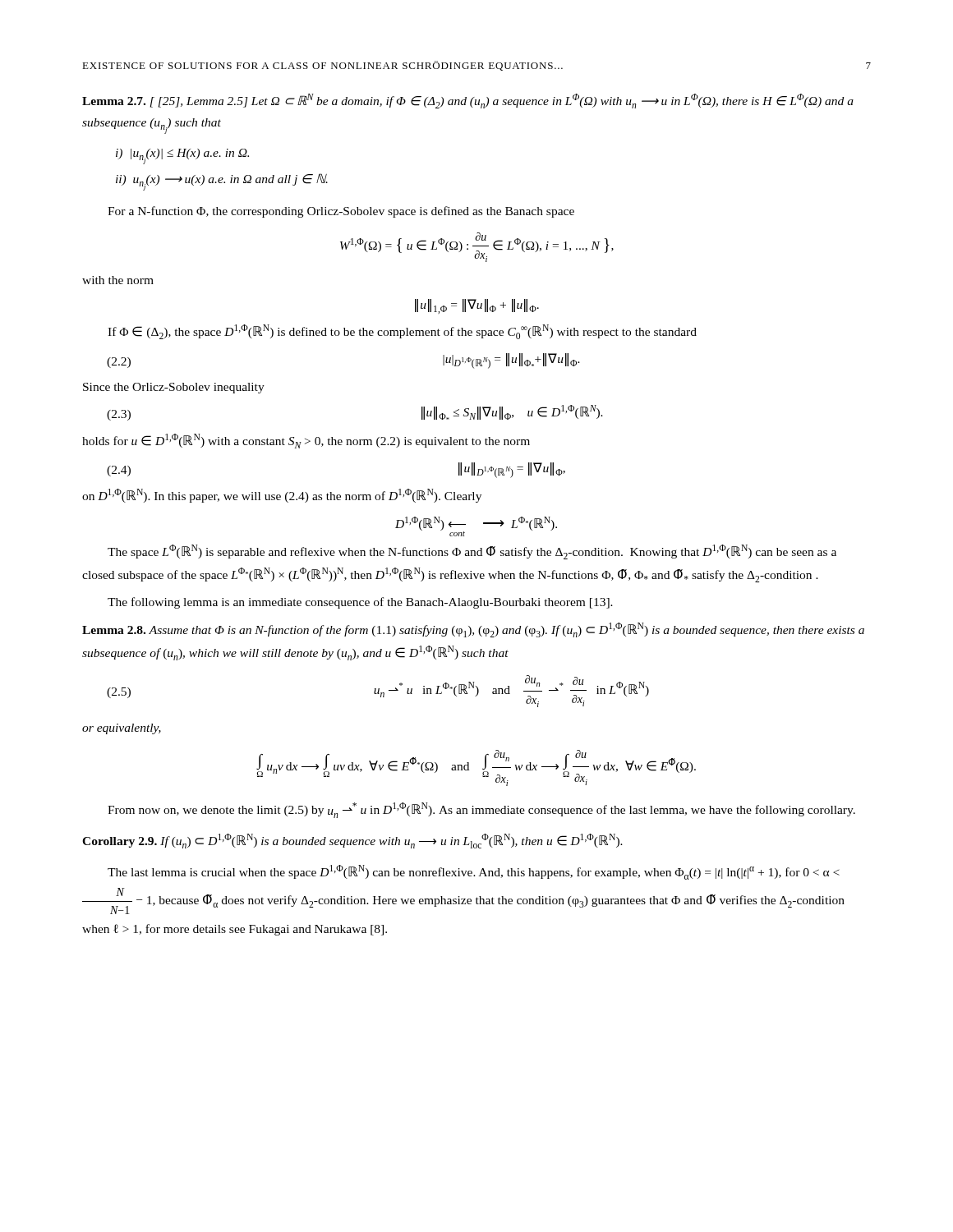Viewport: 953px width, 1232px height.
Task: Point to the element starting "on D1,Φ(ℝN). In this paper, we will"
Action: (282, 495)
